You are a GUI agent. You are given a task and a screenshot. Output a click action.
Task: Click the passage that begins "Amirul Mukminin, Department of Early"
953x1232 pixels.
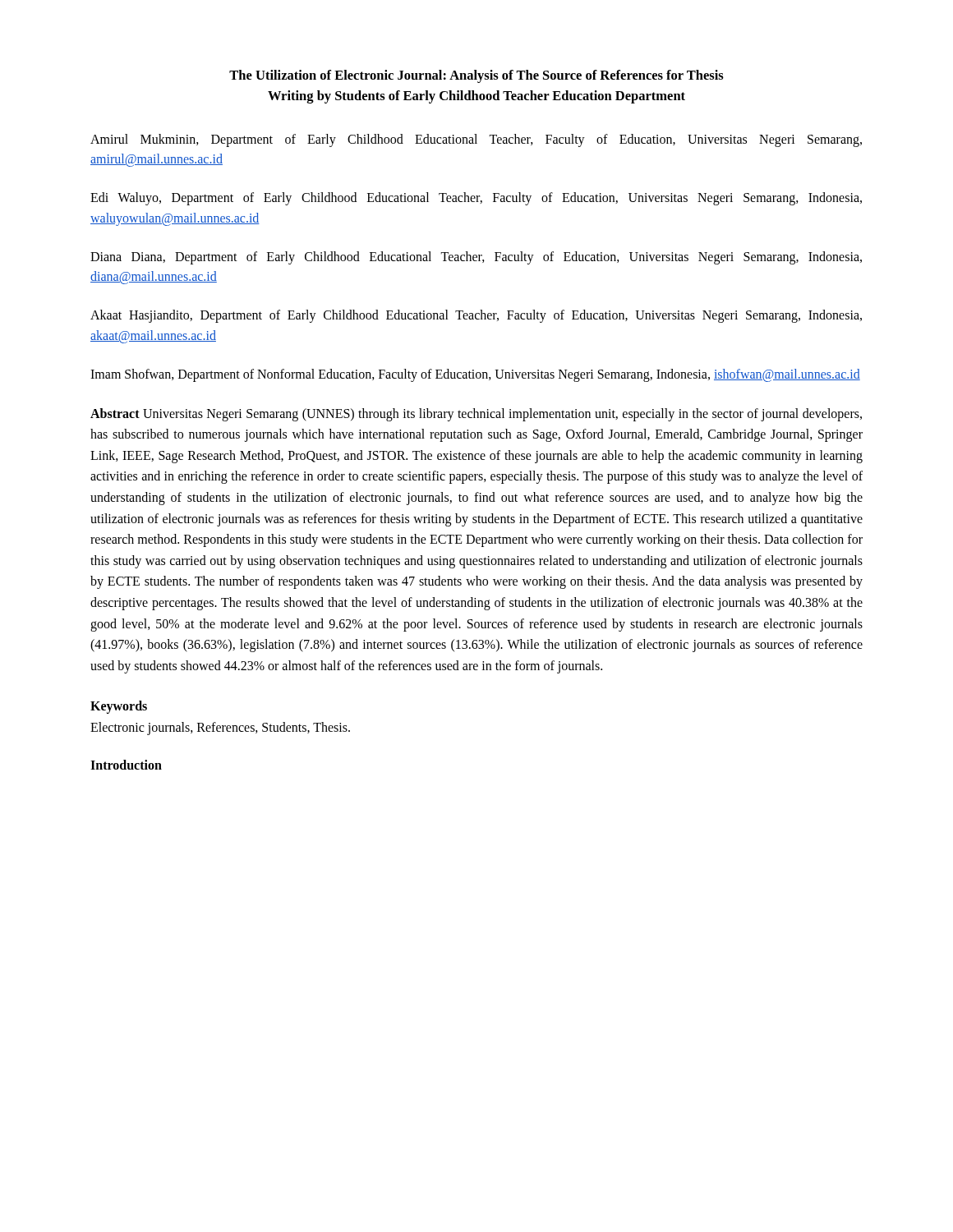[476, 149]
